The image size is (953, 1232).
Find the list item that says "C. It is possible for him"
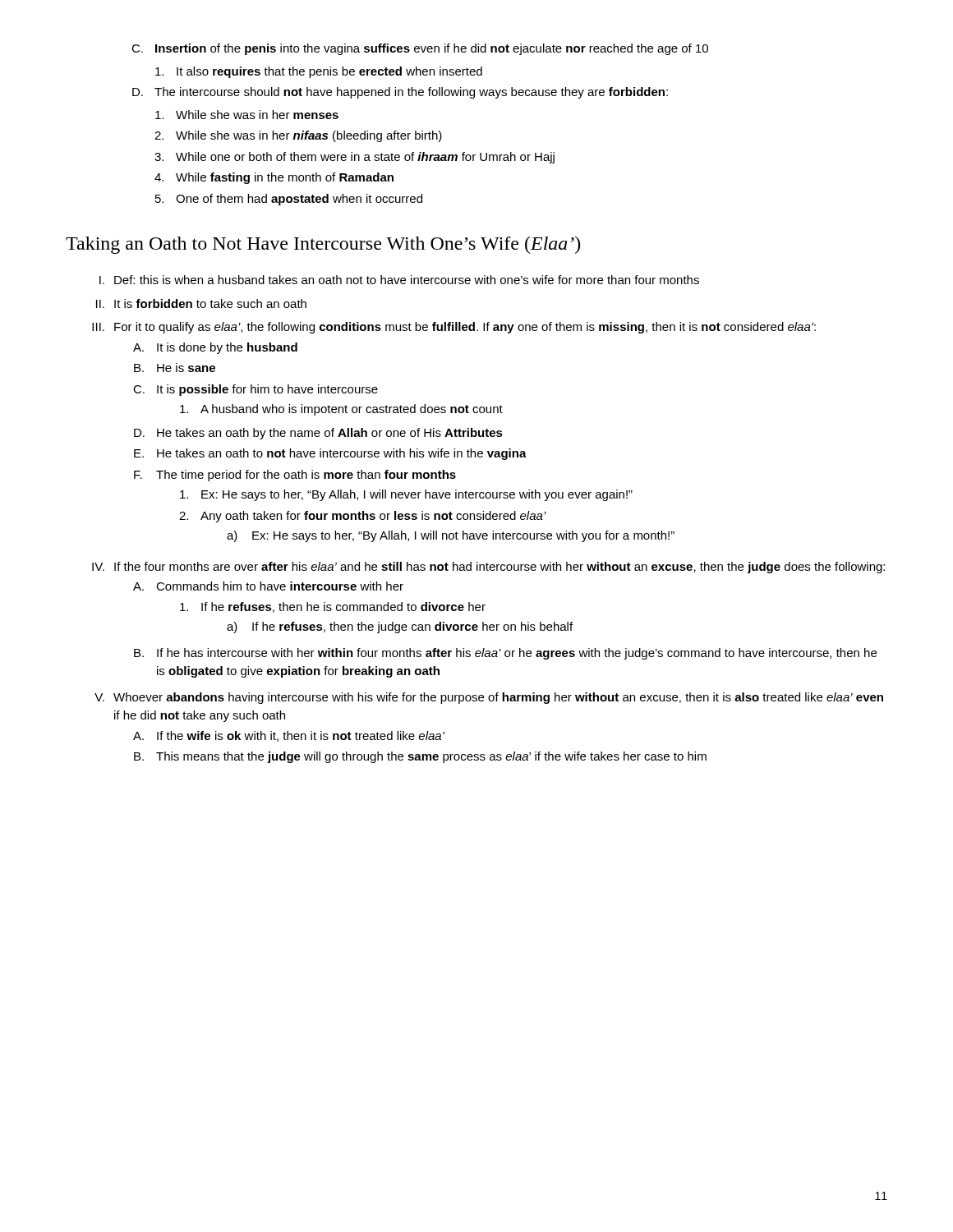[510, 401]
